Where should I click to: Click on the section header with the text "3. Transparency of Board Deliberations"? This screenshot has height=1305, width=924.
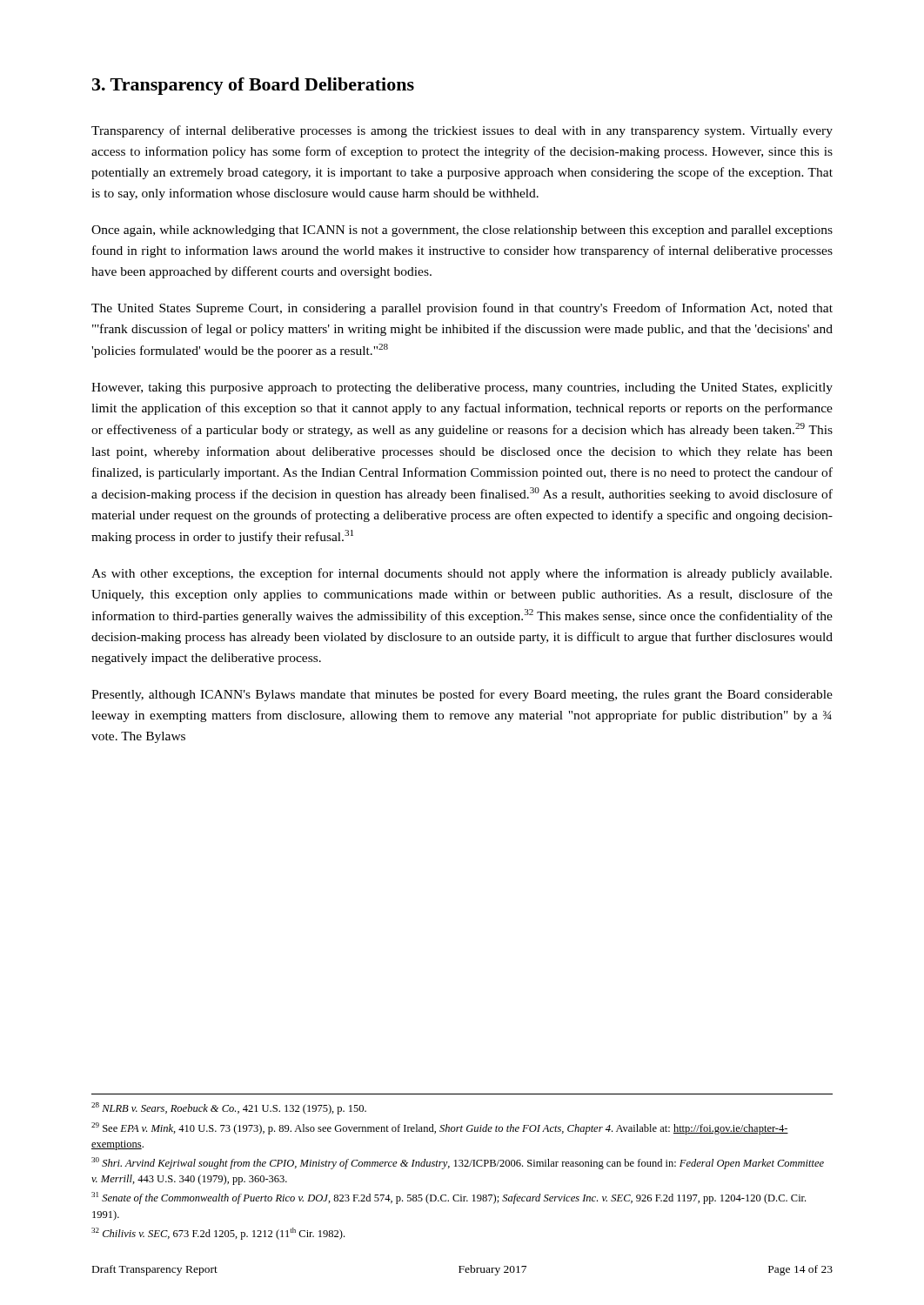(x=253, y=86)
